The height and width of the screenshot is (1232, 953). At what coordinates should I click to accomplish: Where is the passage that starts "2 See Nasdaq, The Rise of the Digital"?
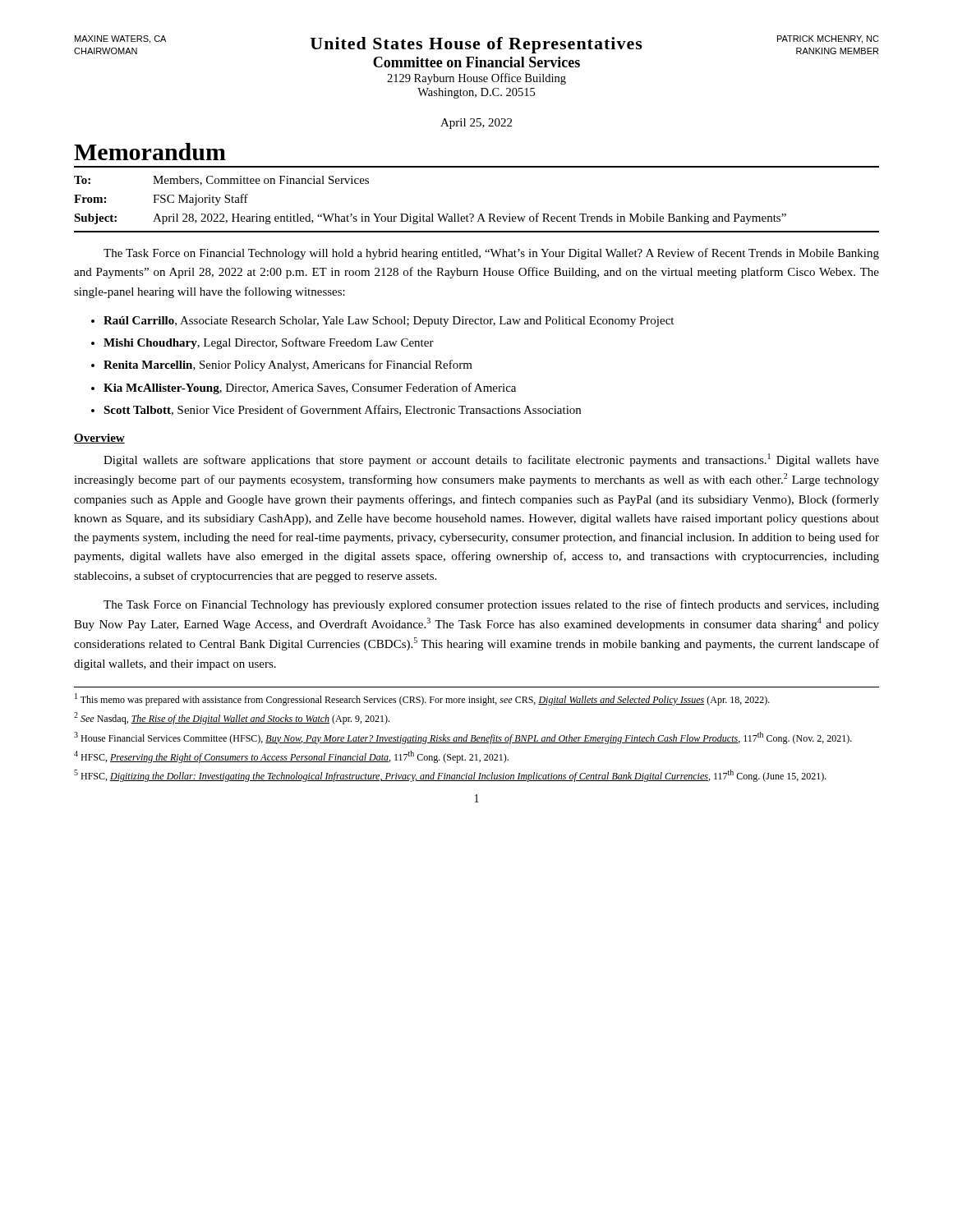[232, 718]
